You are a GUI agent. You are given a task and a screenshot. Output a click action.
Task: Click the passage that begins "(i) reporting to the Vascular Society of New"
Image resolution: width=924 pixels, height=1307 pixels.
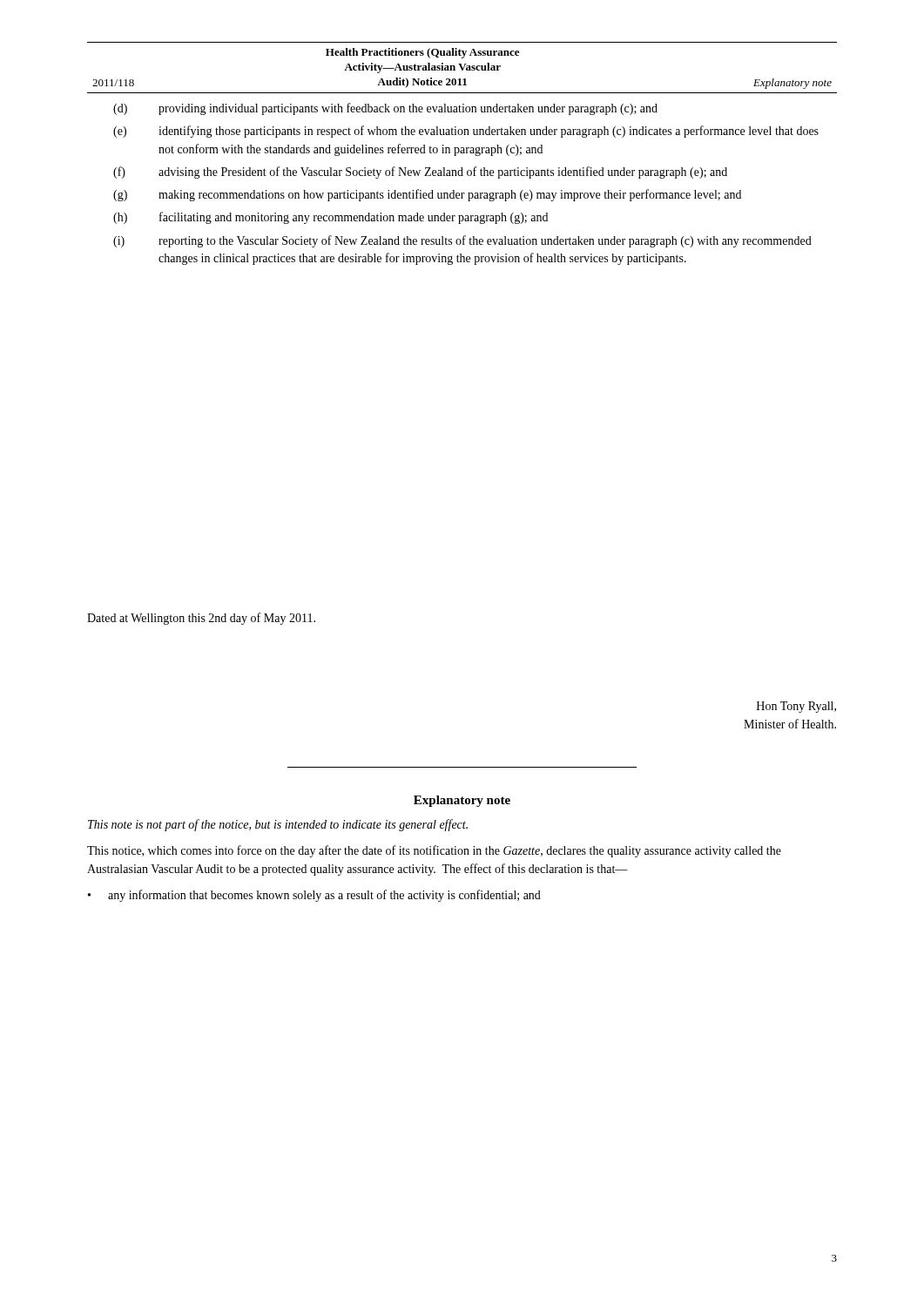pos(462,250)
